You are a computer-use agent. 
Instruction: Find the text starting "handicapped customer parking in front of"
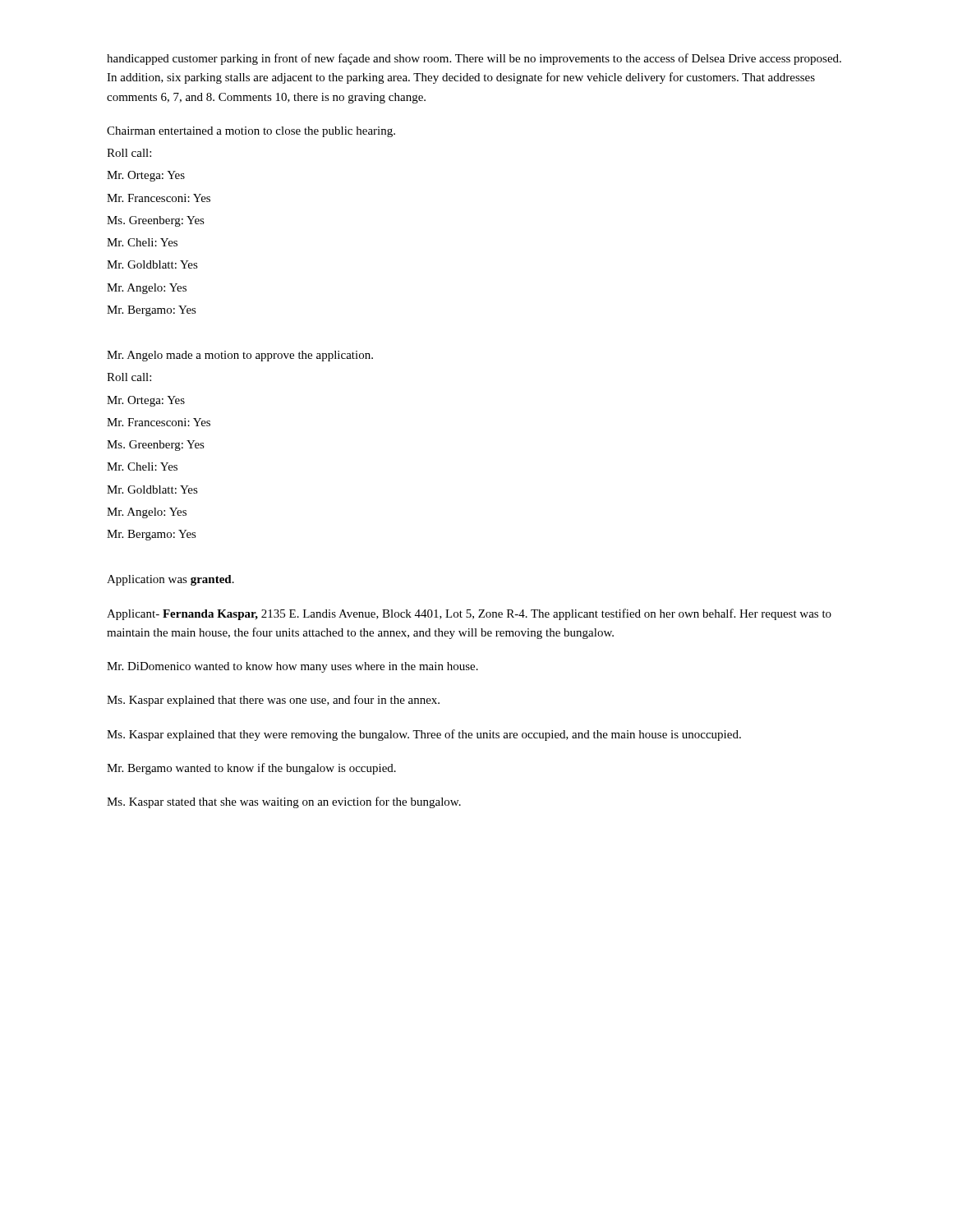click(x=474, y=77)
